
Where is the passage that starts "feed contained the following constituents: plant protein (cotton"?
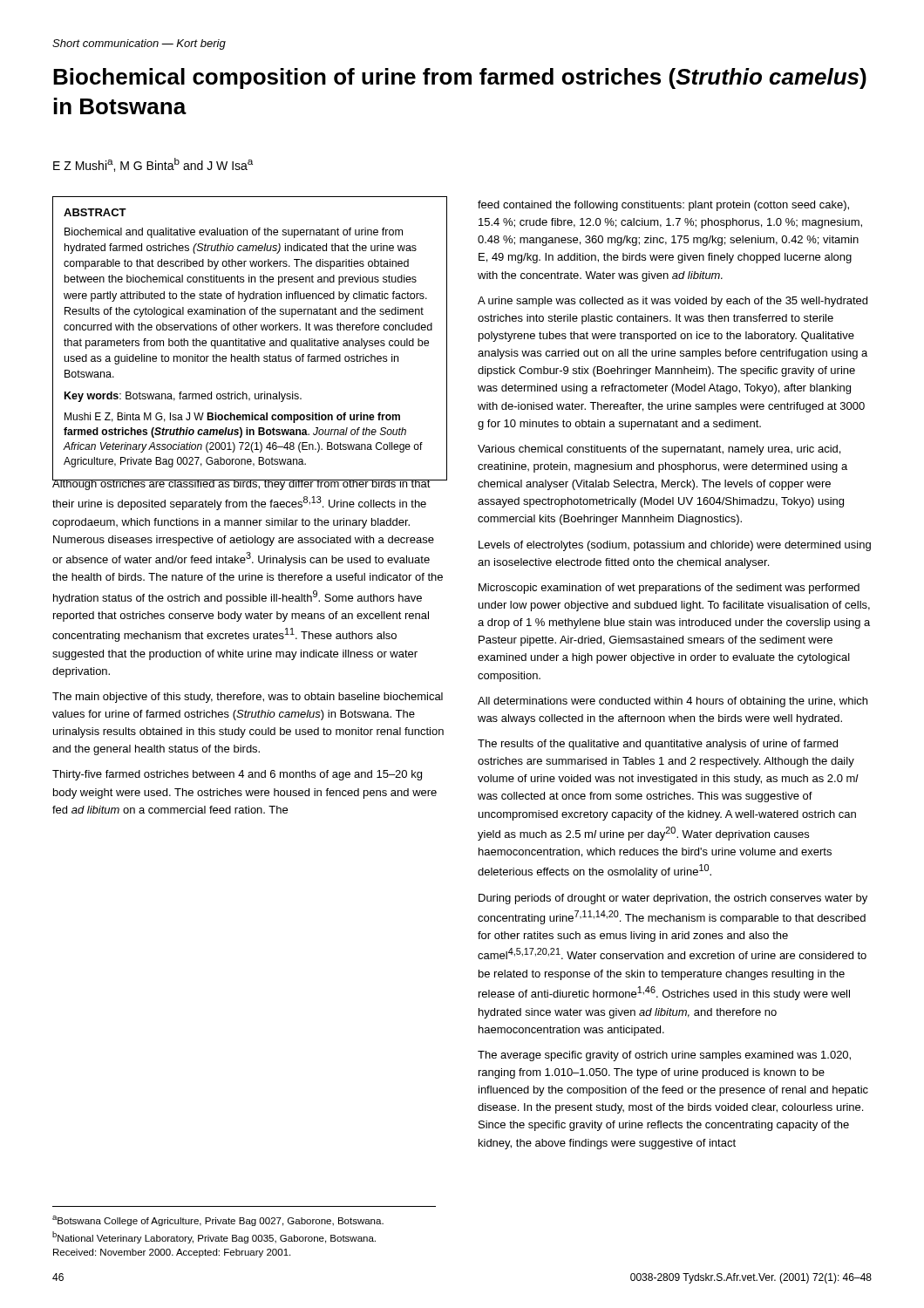675,240
